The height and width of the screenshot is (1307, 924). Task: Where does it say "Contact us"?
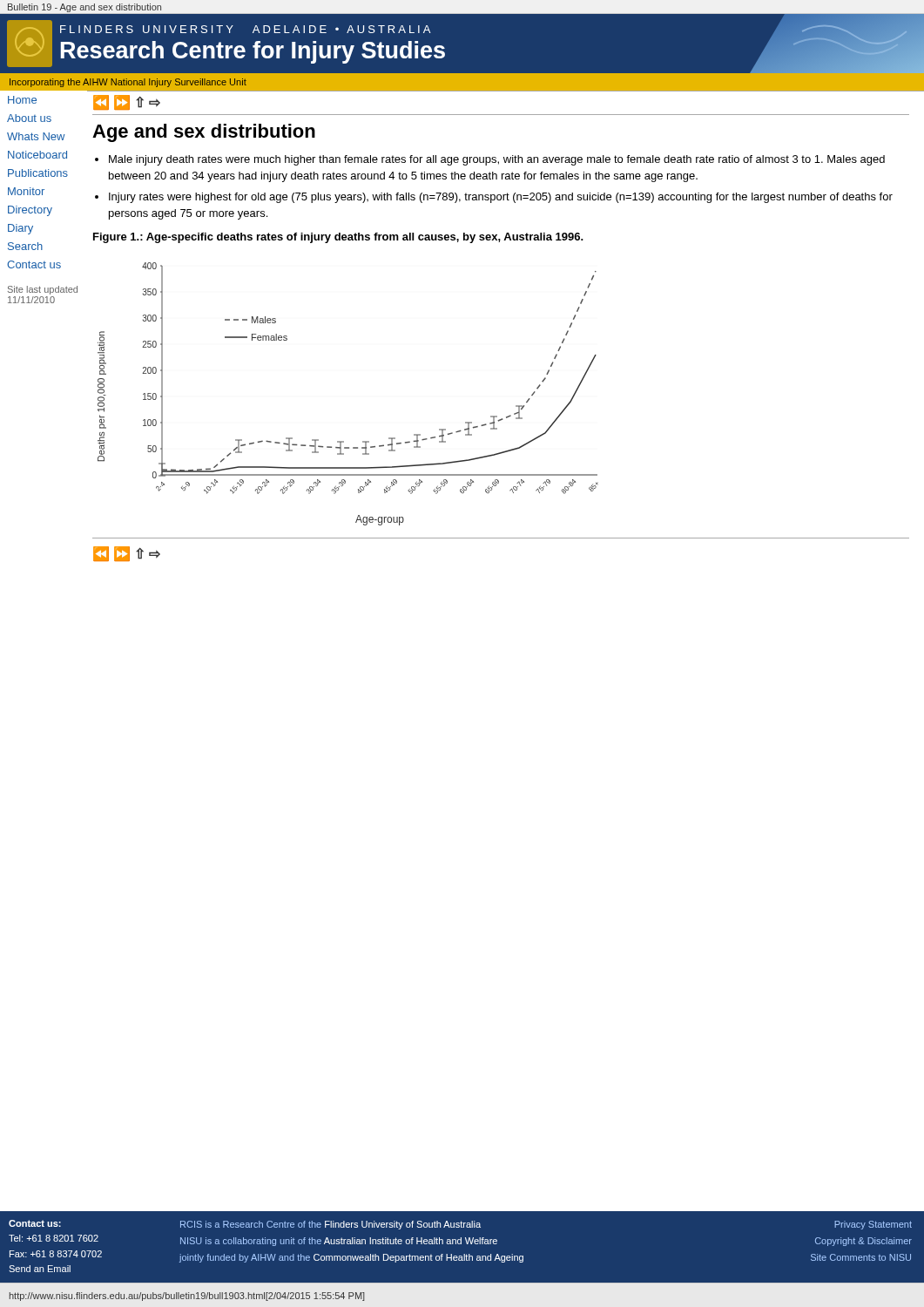tap(34, 264)
